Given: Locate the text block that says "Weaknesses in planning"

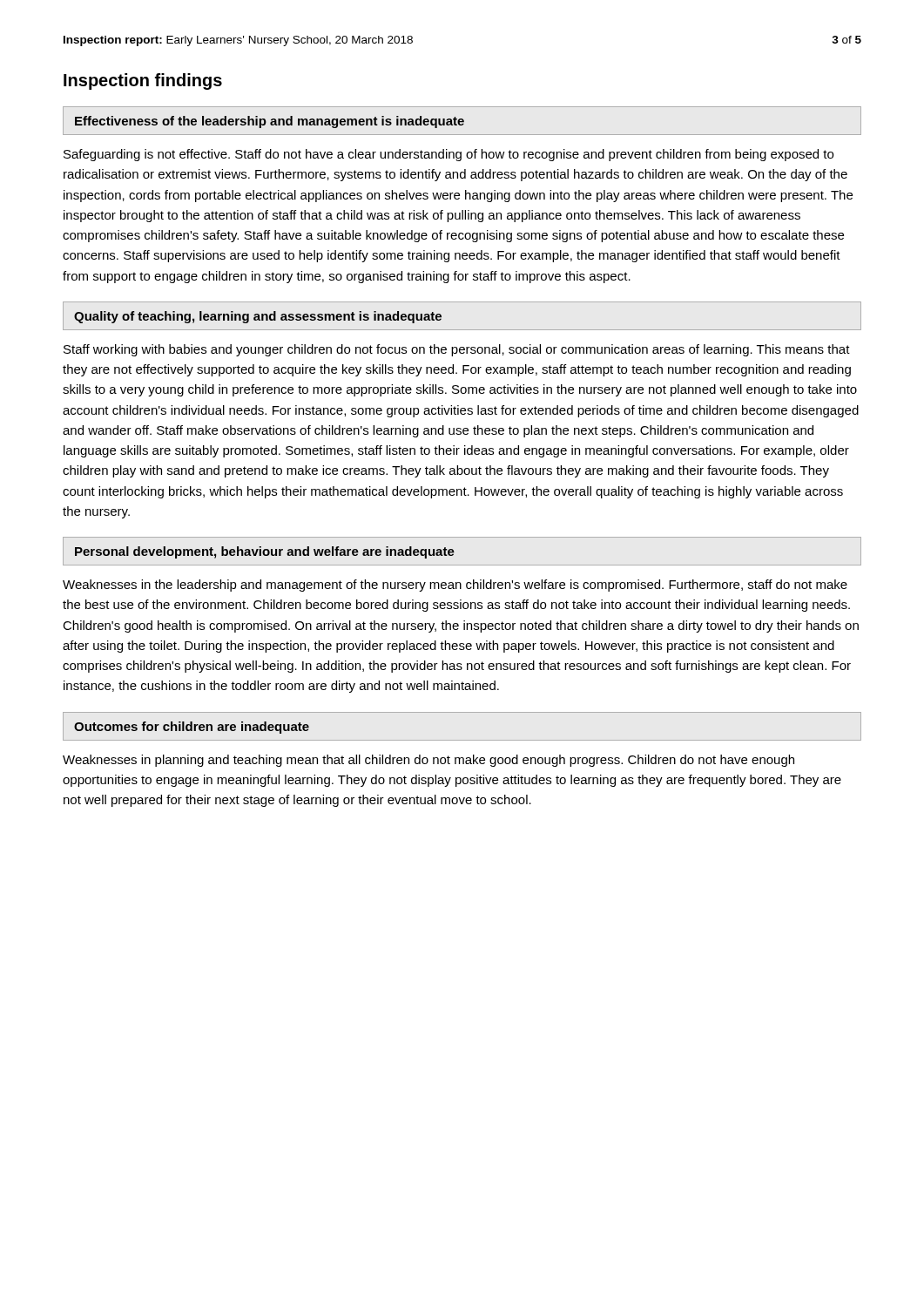Looking at the screenshot, I should click(462, 779).
